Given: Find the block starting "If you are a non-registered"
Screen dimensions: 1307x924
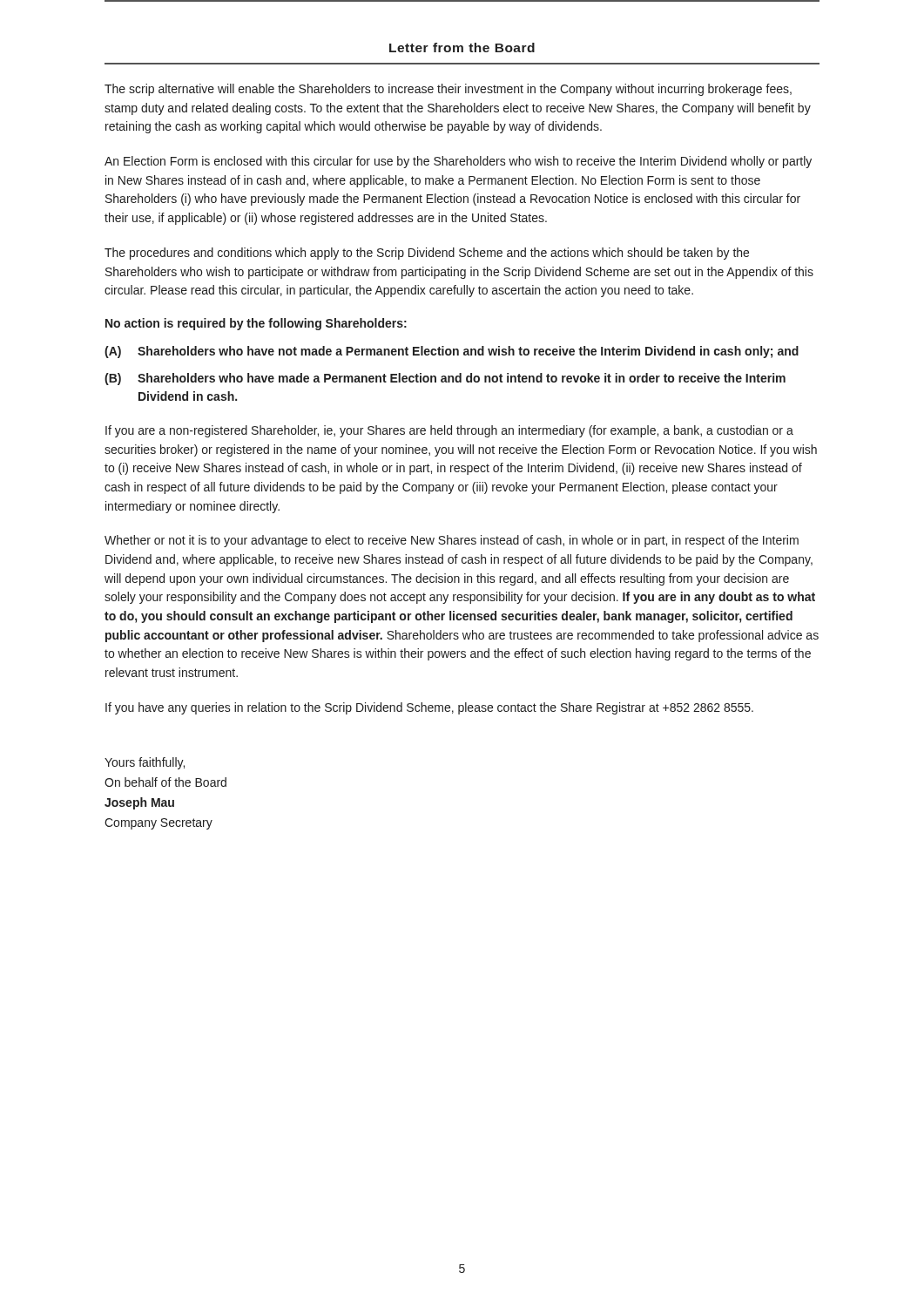Looking at the screenshot, I should (x=461, y=468).
